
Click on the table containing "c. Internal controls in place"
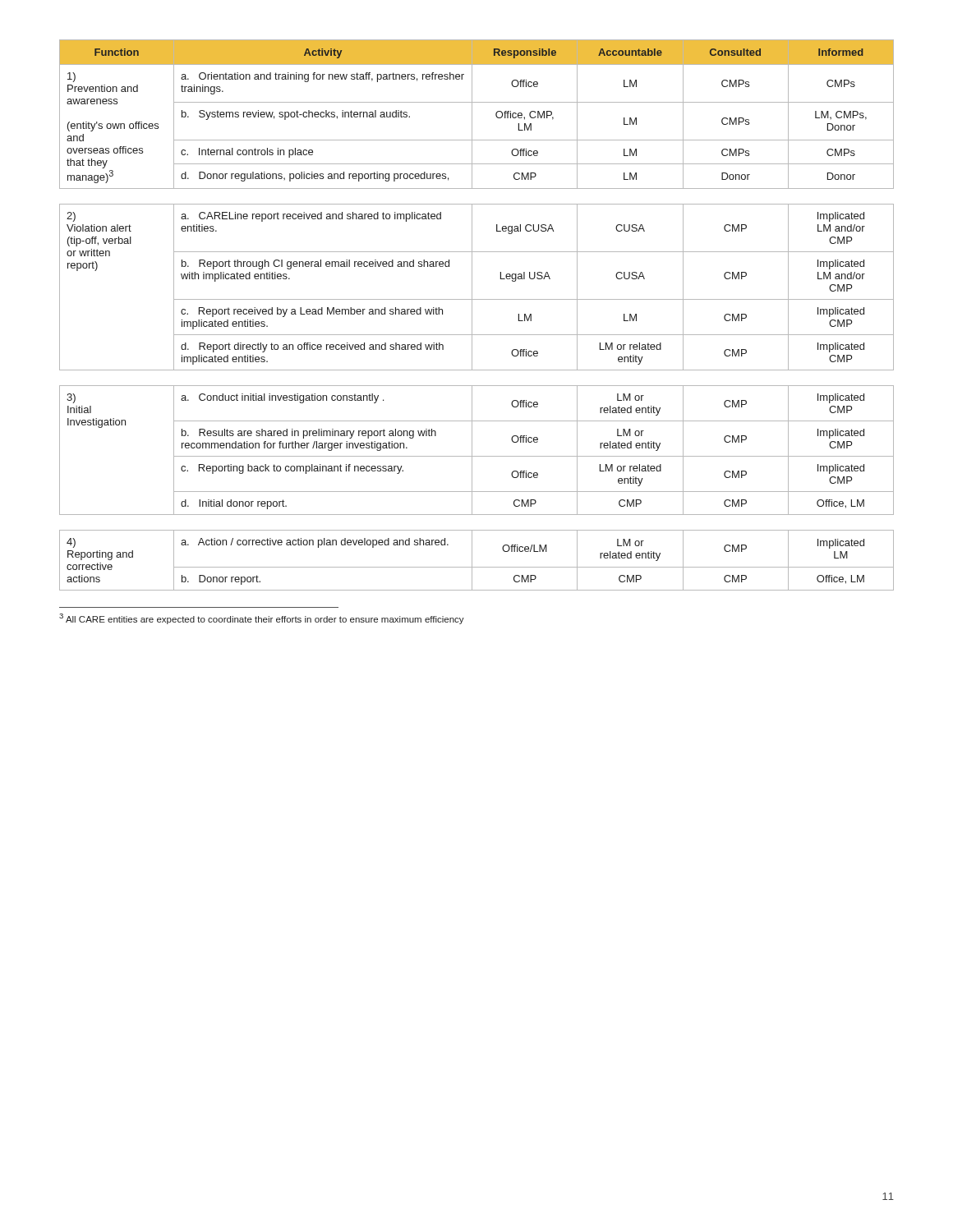coord(476,114)
